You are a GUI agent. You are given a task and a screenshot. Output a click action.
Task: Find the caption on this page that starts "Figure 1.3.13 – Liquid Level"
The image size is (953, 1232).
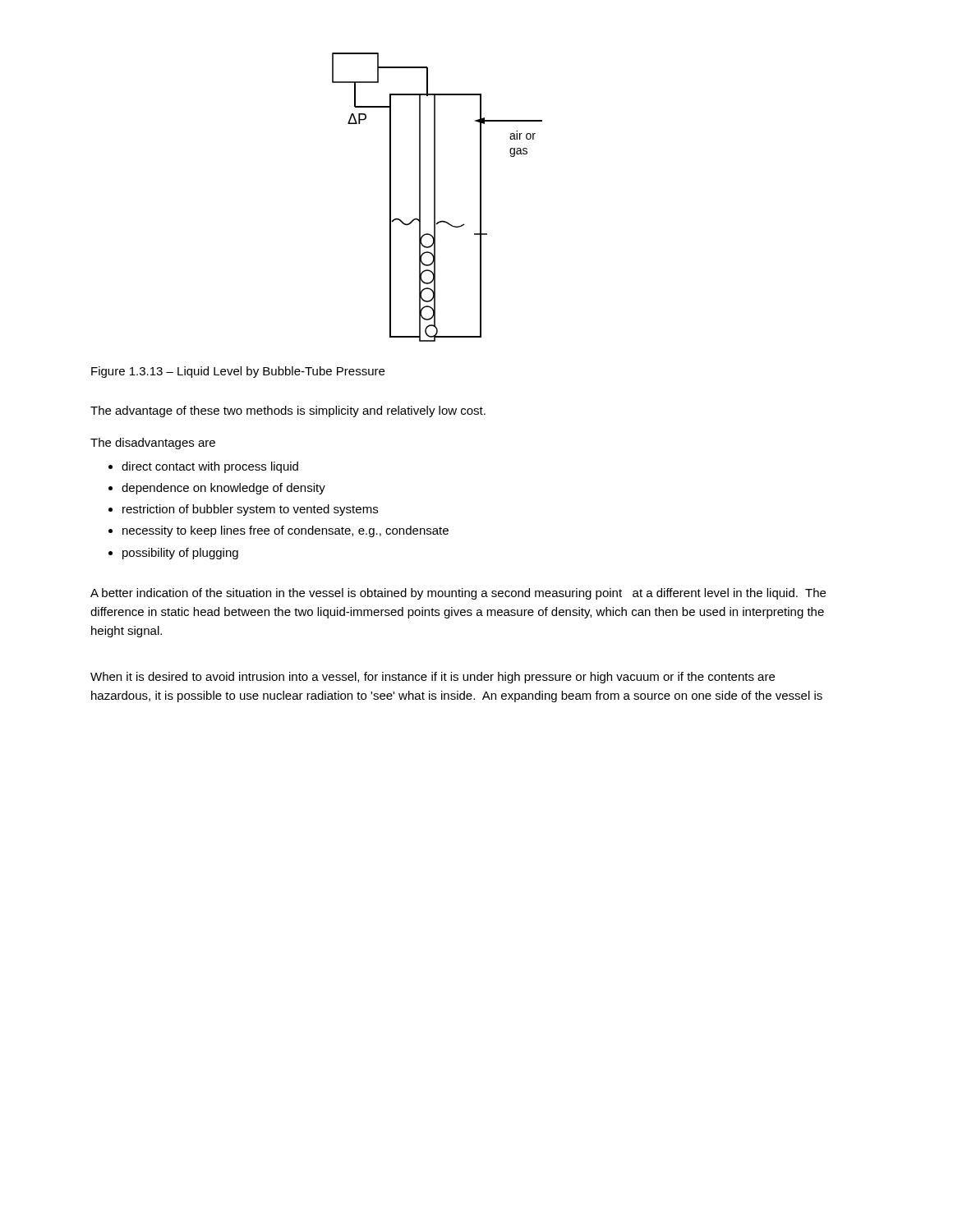[x=238, y=371]
